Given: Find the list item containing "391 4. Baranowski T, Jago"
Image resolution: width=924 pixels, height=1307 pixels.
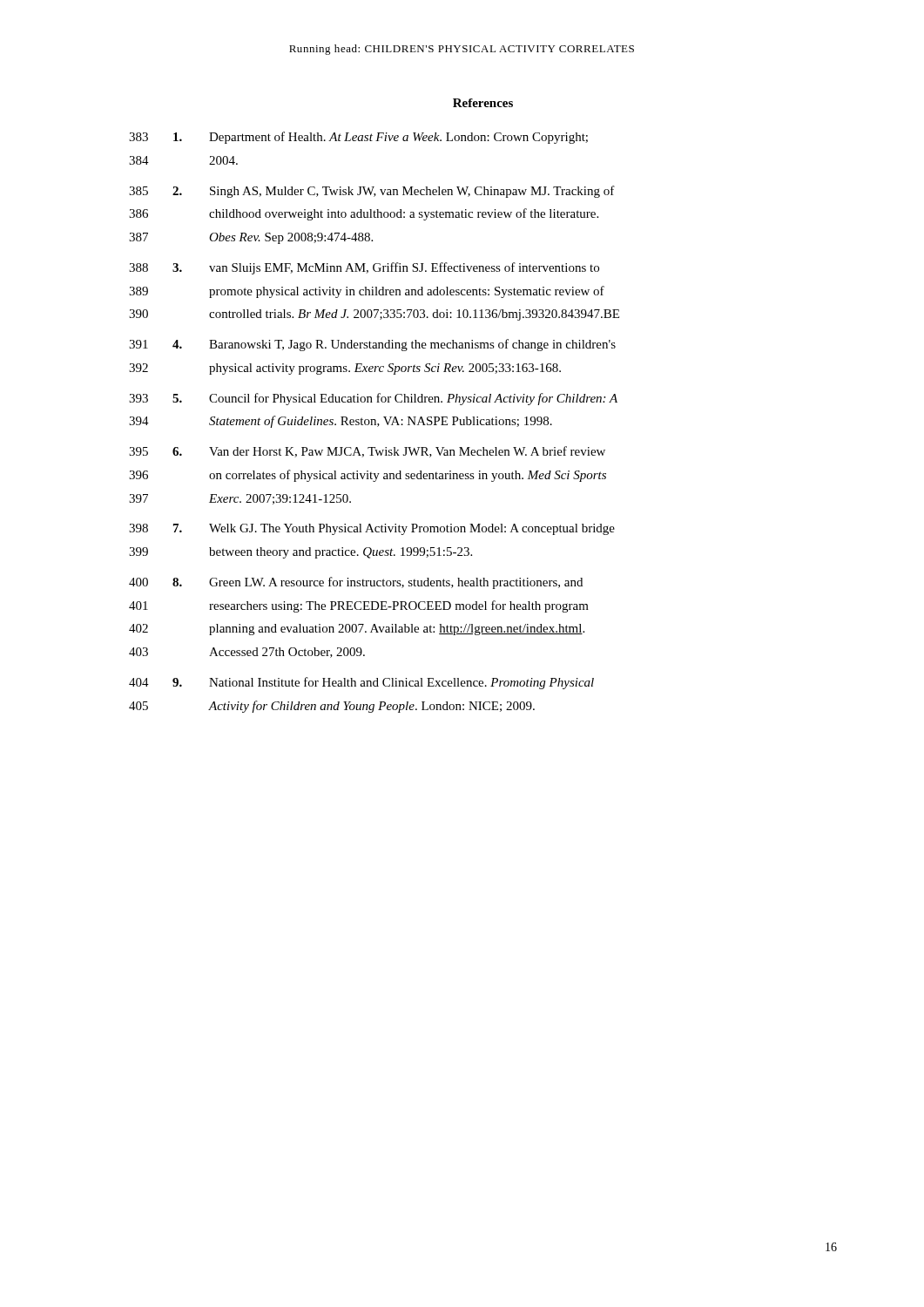Looking at the screenshot, I should (483, 344).
